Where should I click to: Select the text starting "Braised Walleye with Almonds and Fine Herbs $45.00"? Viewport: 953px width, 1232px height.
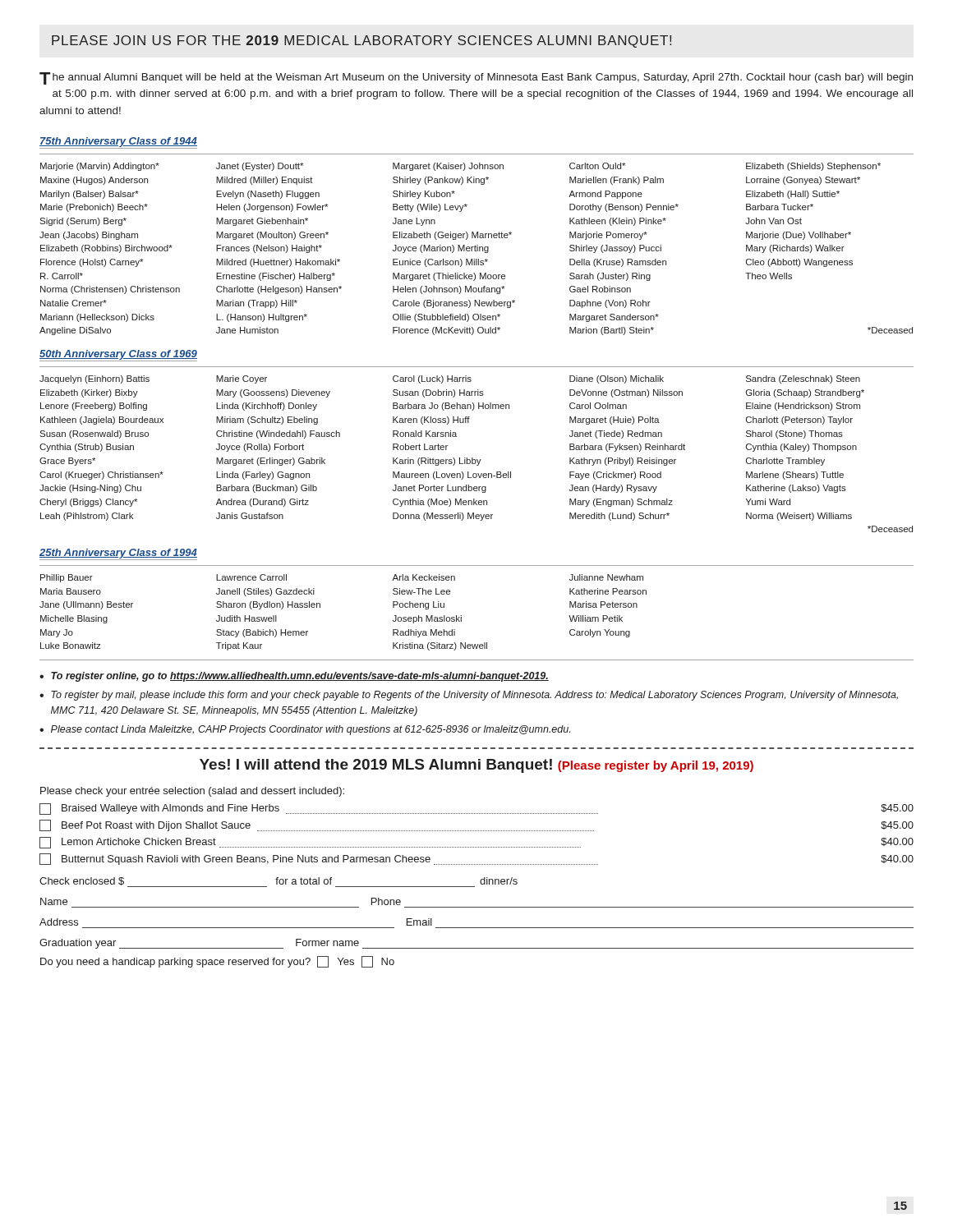coord(476,808)
